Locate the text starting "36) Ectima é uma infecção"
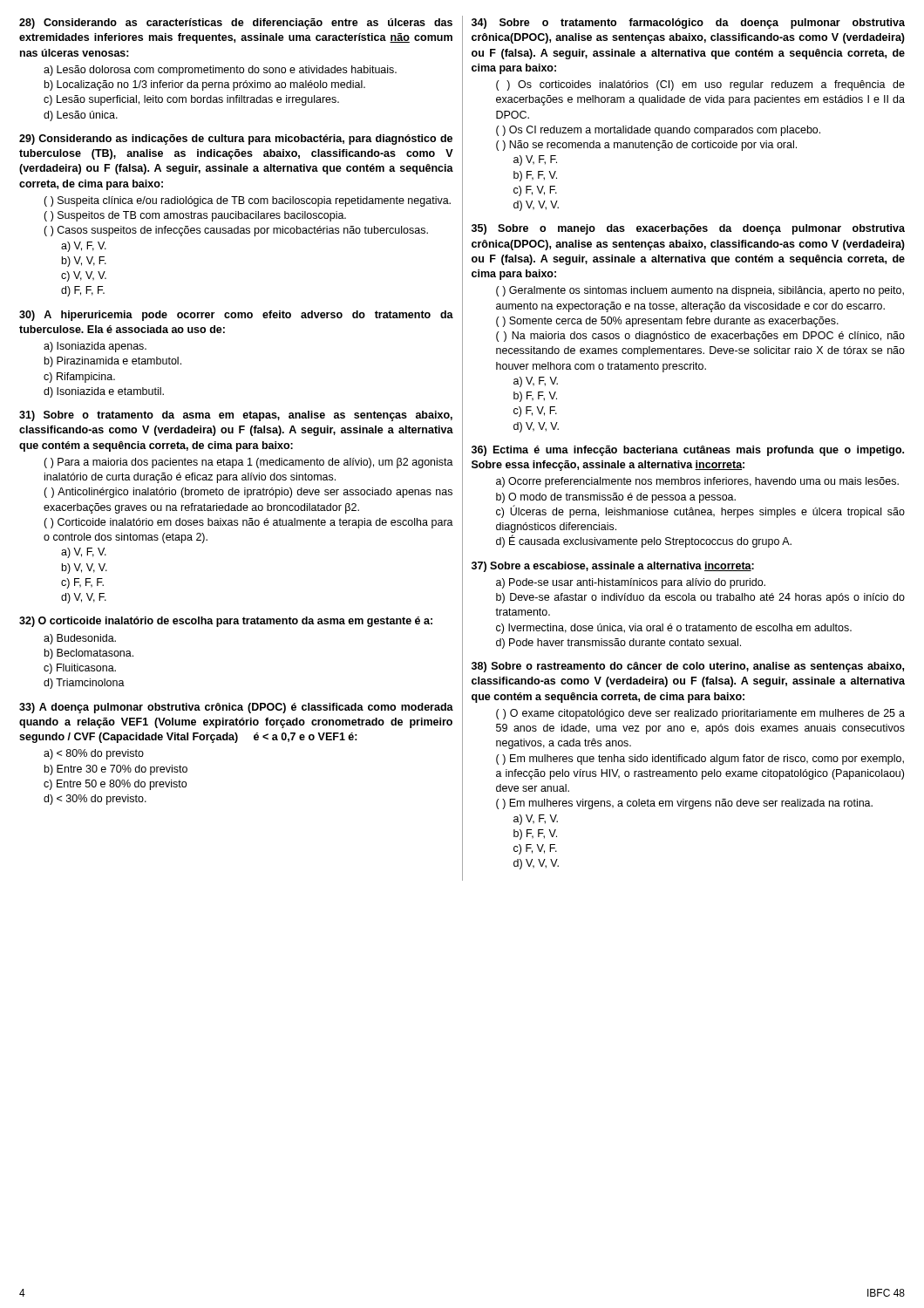 688,496
